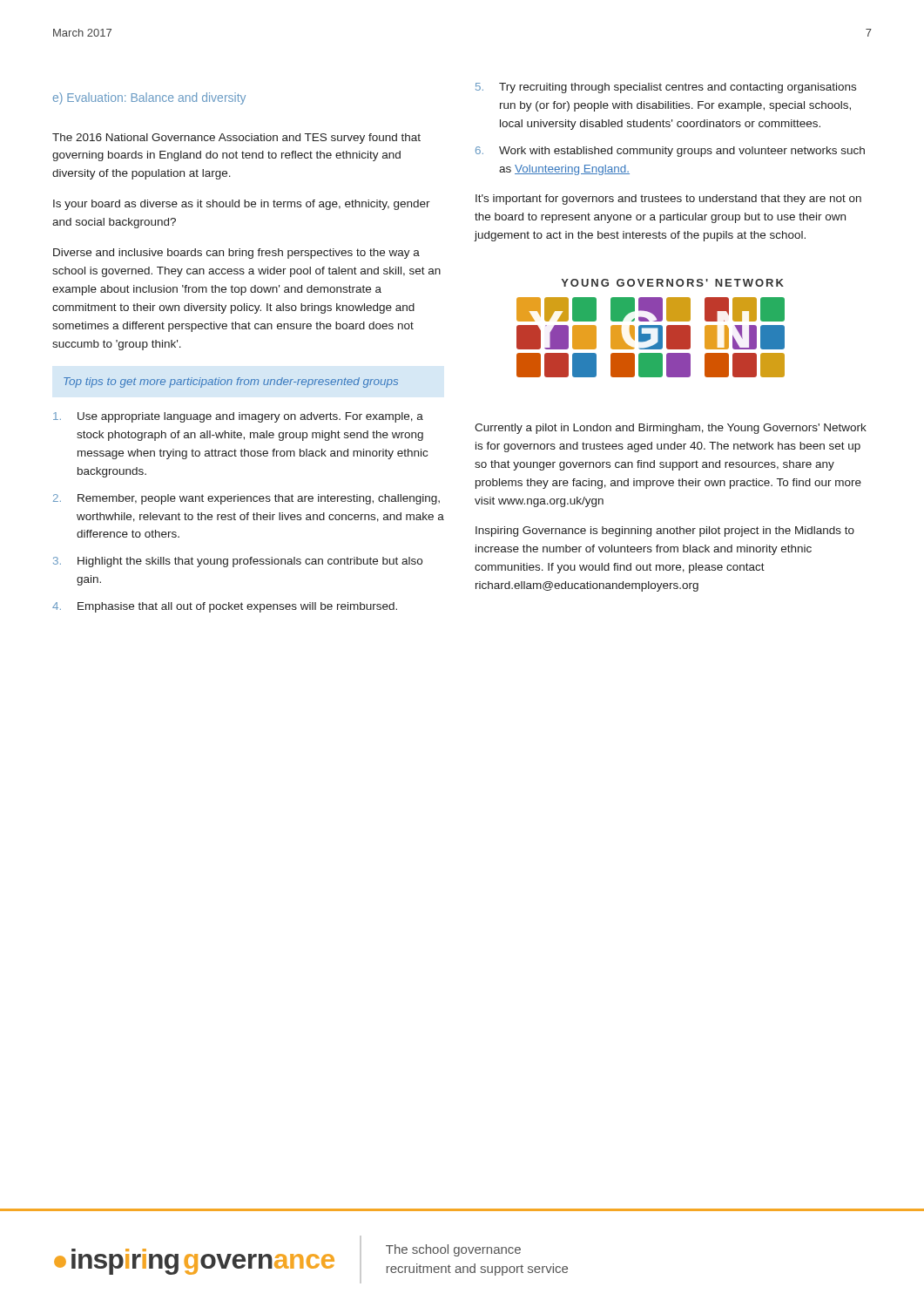Find the element starting "3. Highlight the skills that"

tap(248, 571)
